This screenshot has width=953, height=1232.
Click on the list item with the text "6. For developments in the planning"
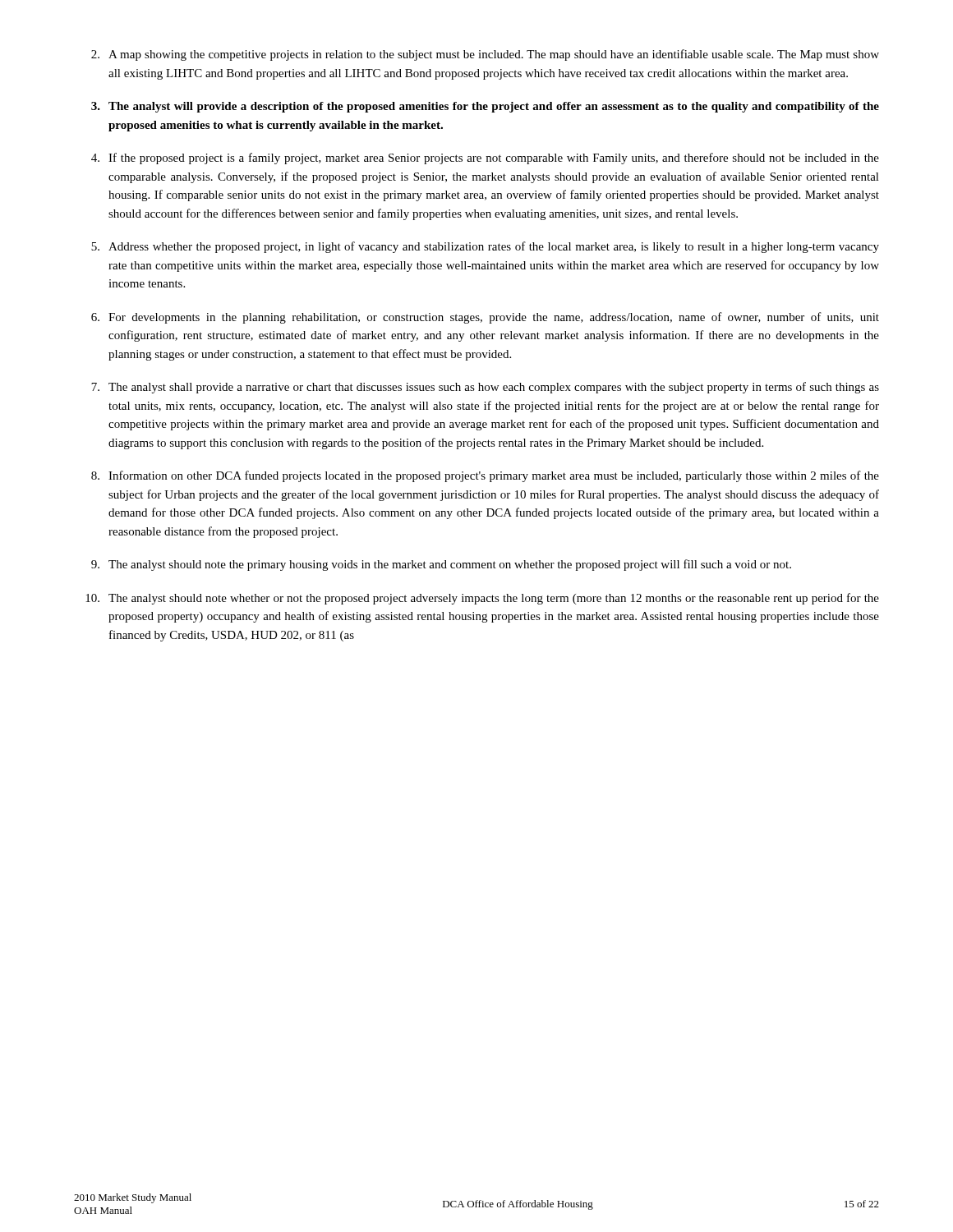pyautogui.click(x=476, y=335)
